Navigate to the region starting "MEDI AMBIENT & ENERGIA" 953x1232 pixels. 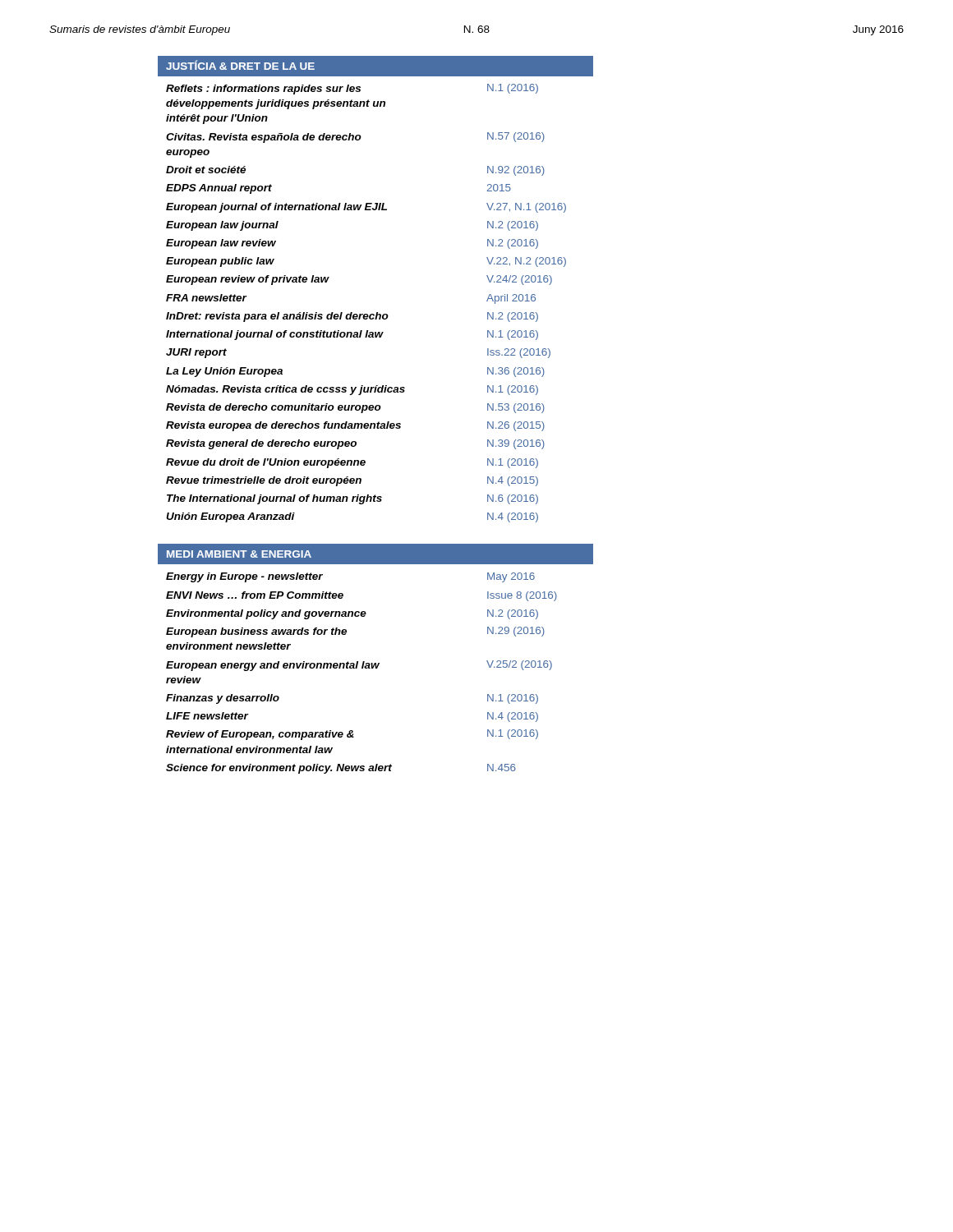[x=239, y=554]
